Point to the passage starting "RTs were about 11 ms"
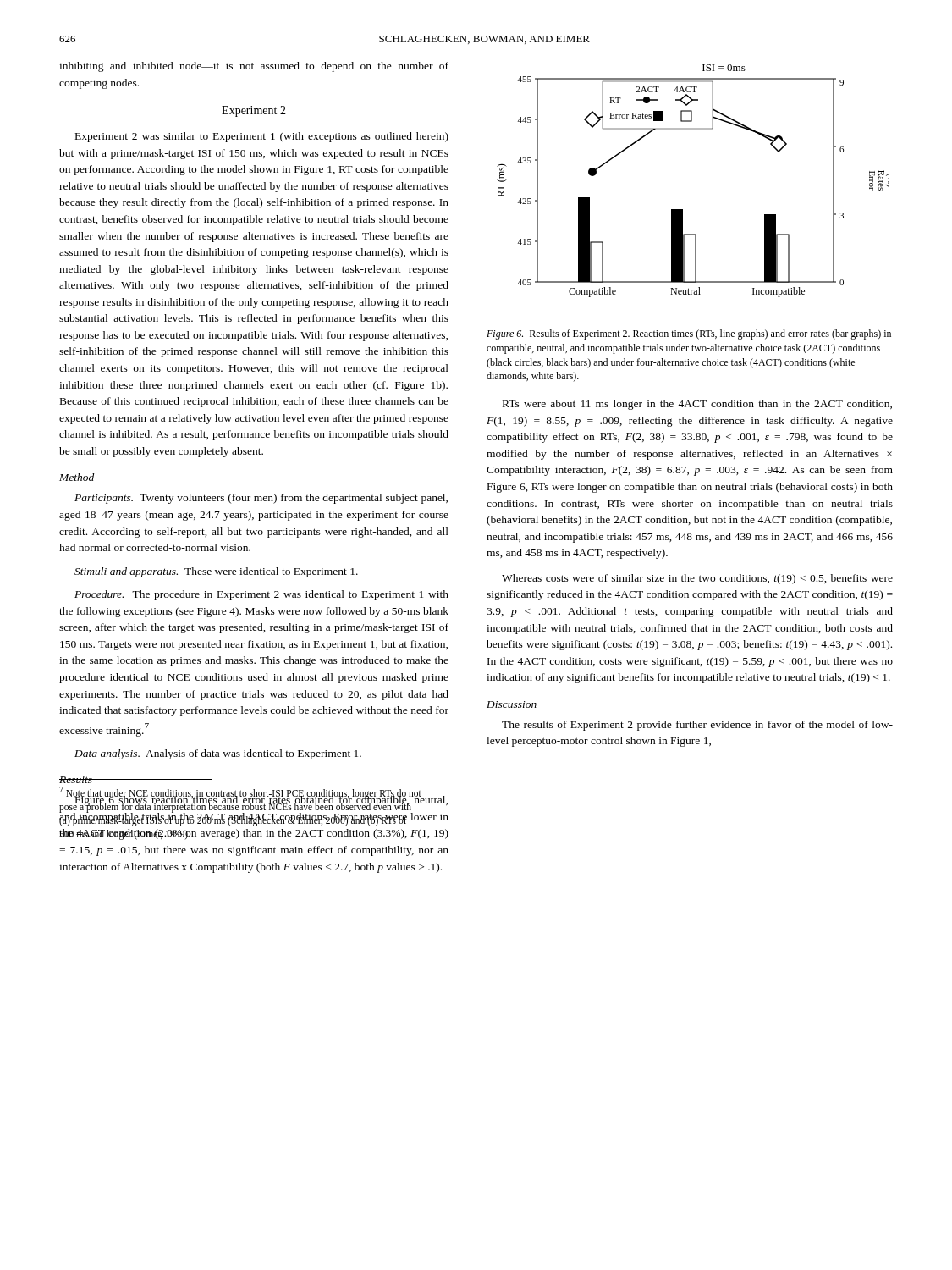The height and width of the screenshot is (1270, 952). [x=690, y=478]
